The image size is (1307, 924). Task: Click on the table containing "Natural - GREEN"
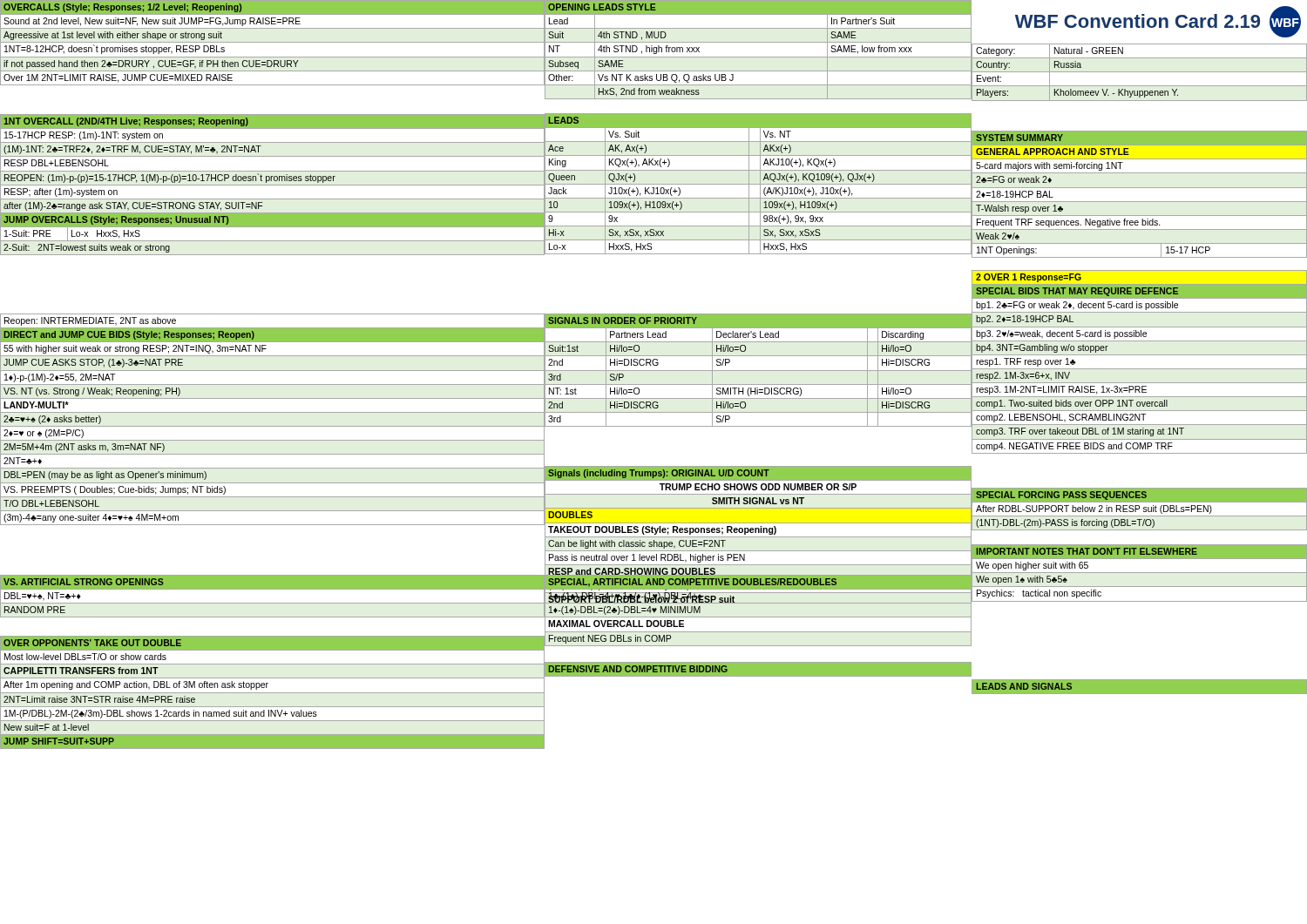point(1139,72)
